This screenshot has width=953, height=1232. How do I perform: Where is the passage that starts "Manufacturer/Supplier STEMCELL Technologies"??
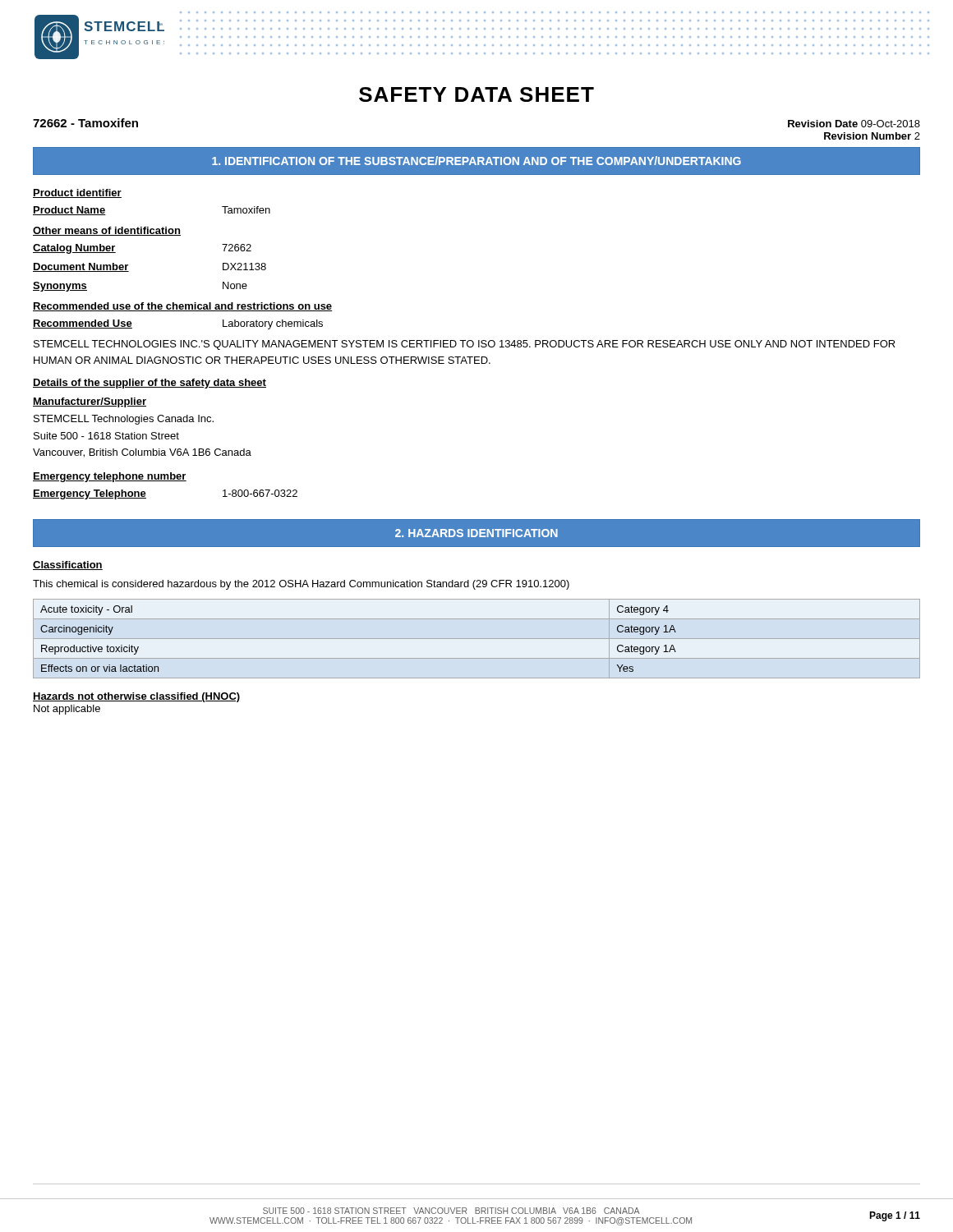(142, 427)
